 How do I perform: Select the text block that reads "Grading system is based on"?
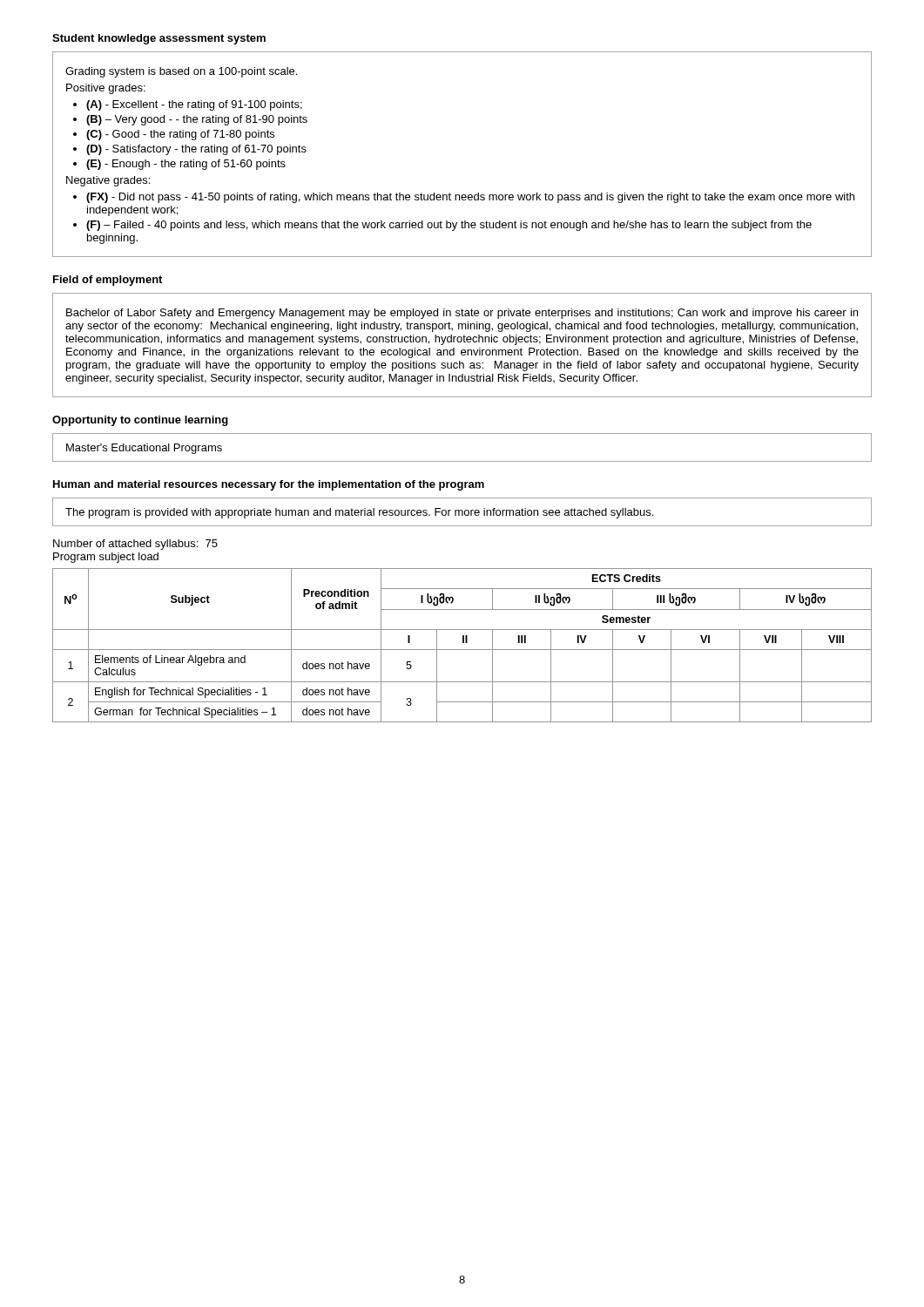181,72
